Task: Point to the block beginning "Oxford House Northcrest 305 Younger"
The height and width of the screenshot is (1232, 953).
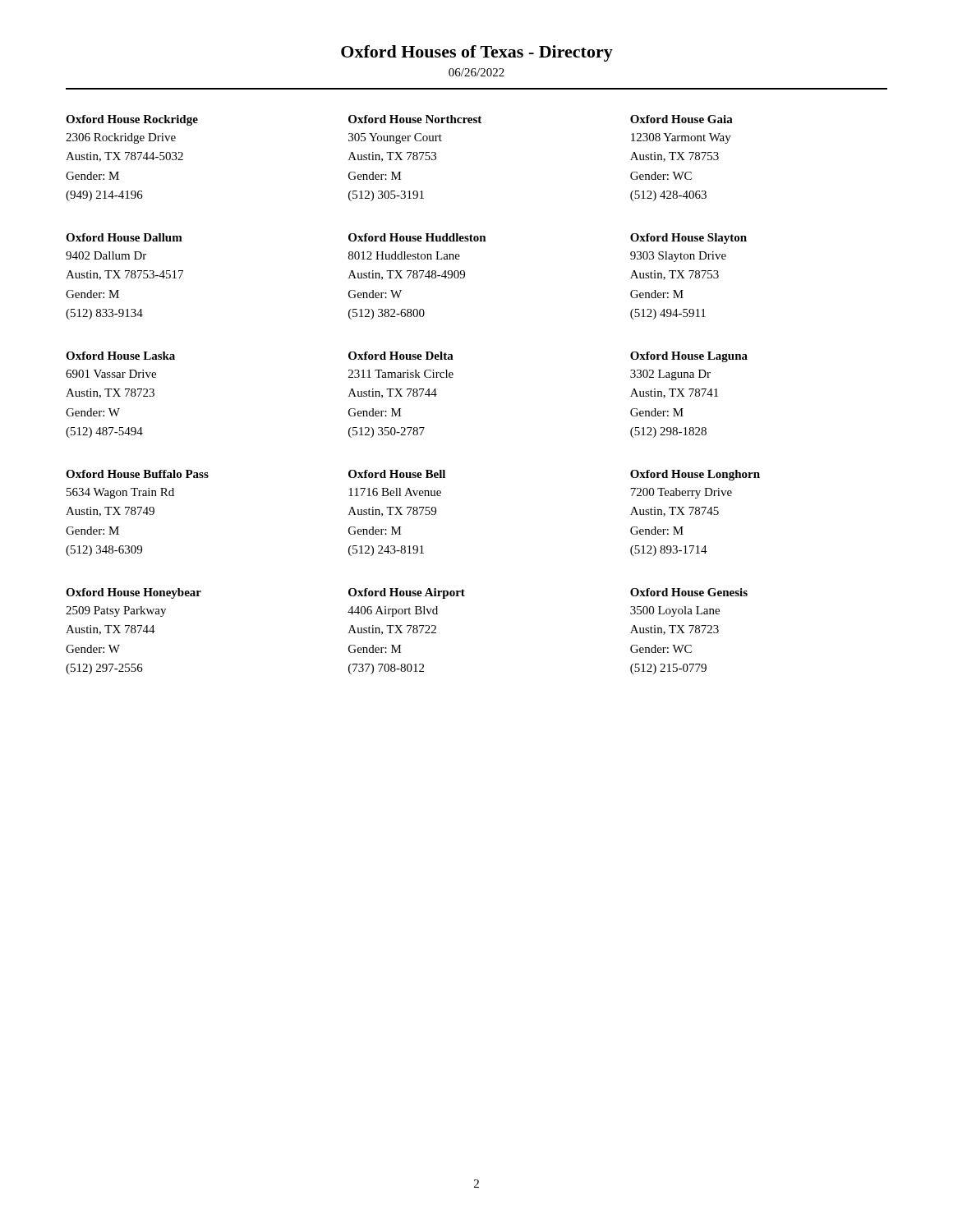Action: (x=415, y=119)
